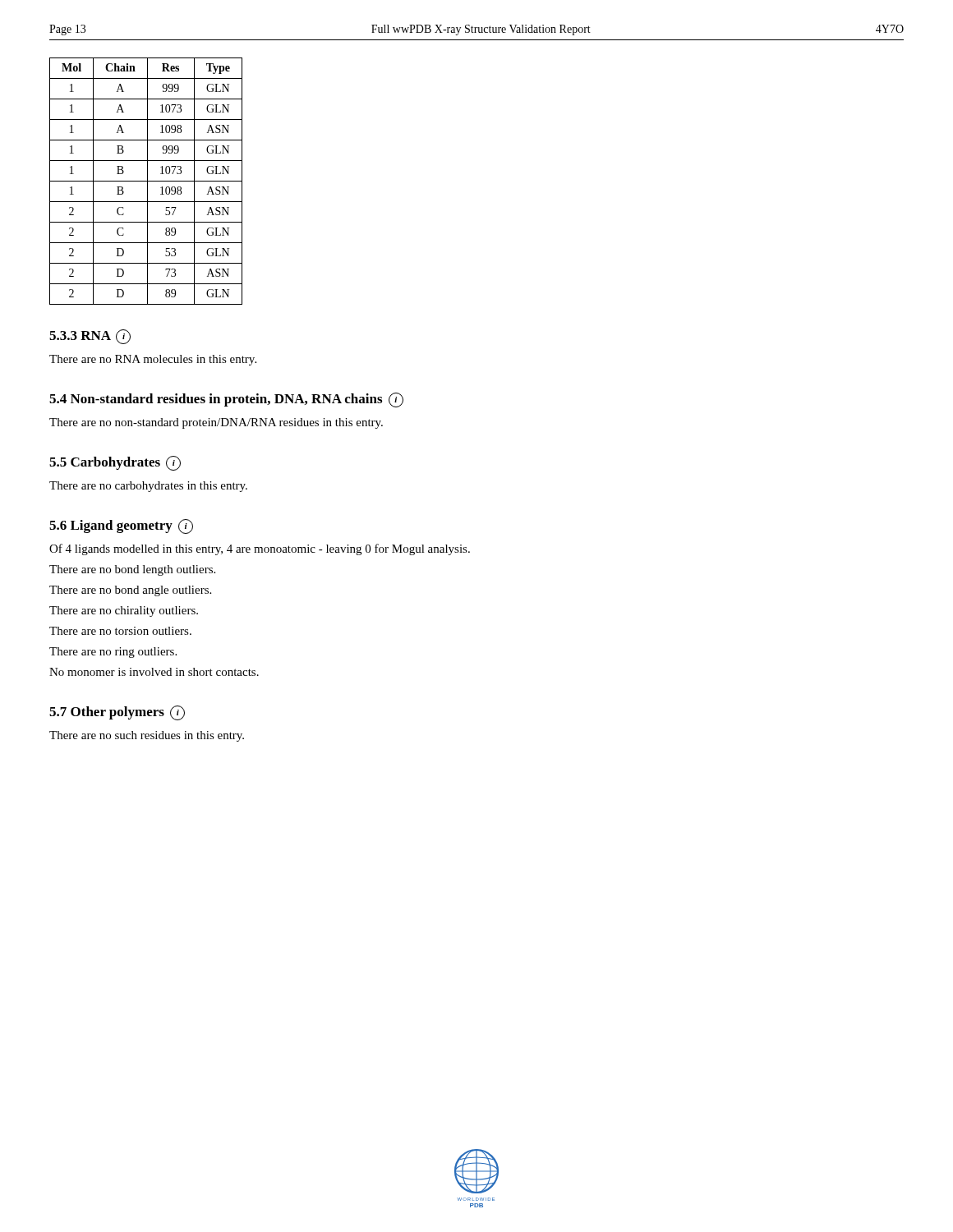Screen dimensions: 1232x953
Task: Point to the region starting "There are no bond length outliers."
Action: 133,569
